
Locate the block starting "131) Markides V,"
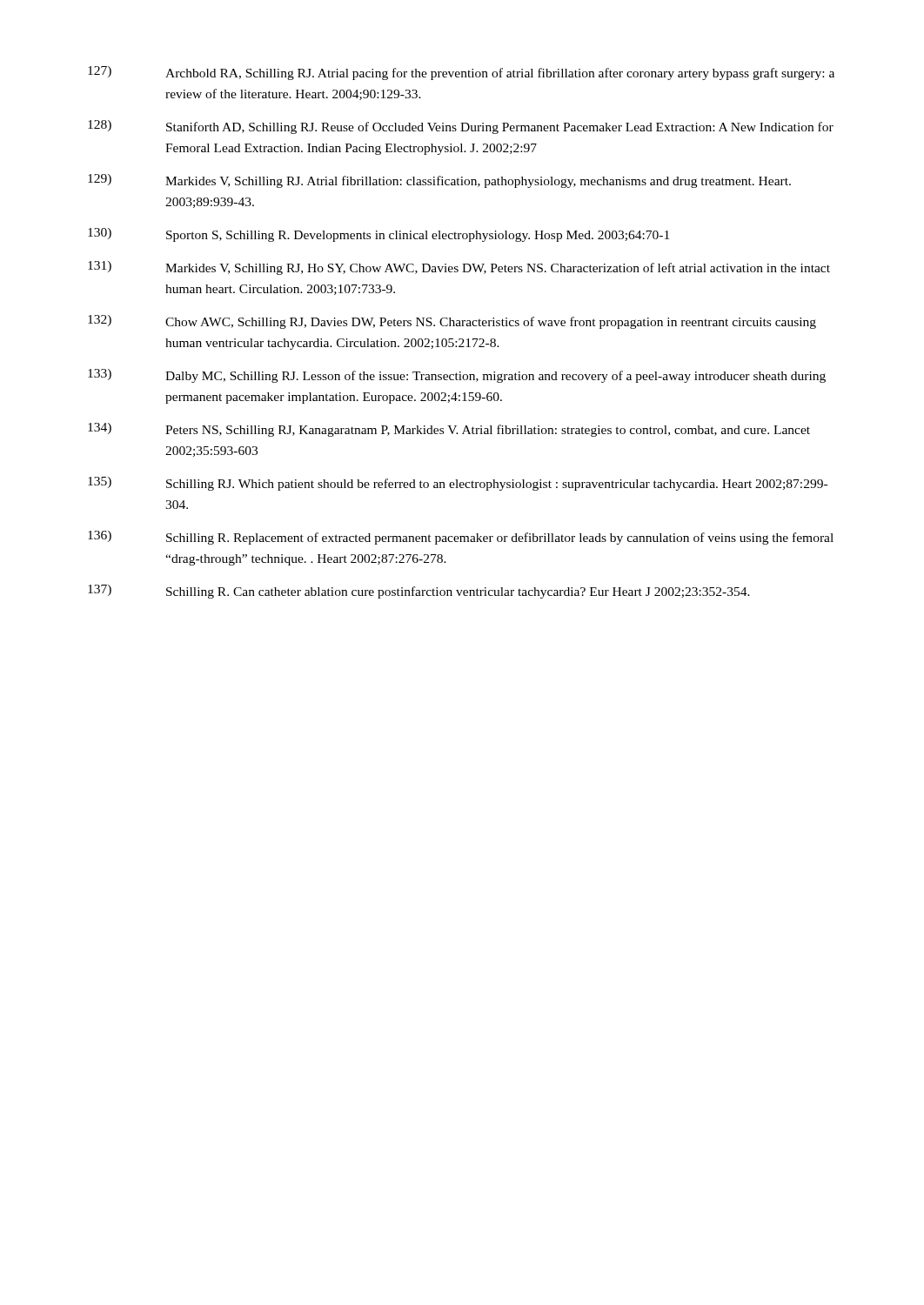click(462, 278)
